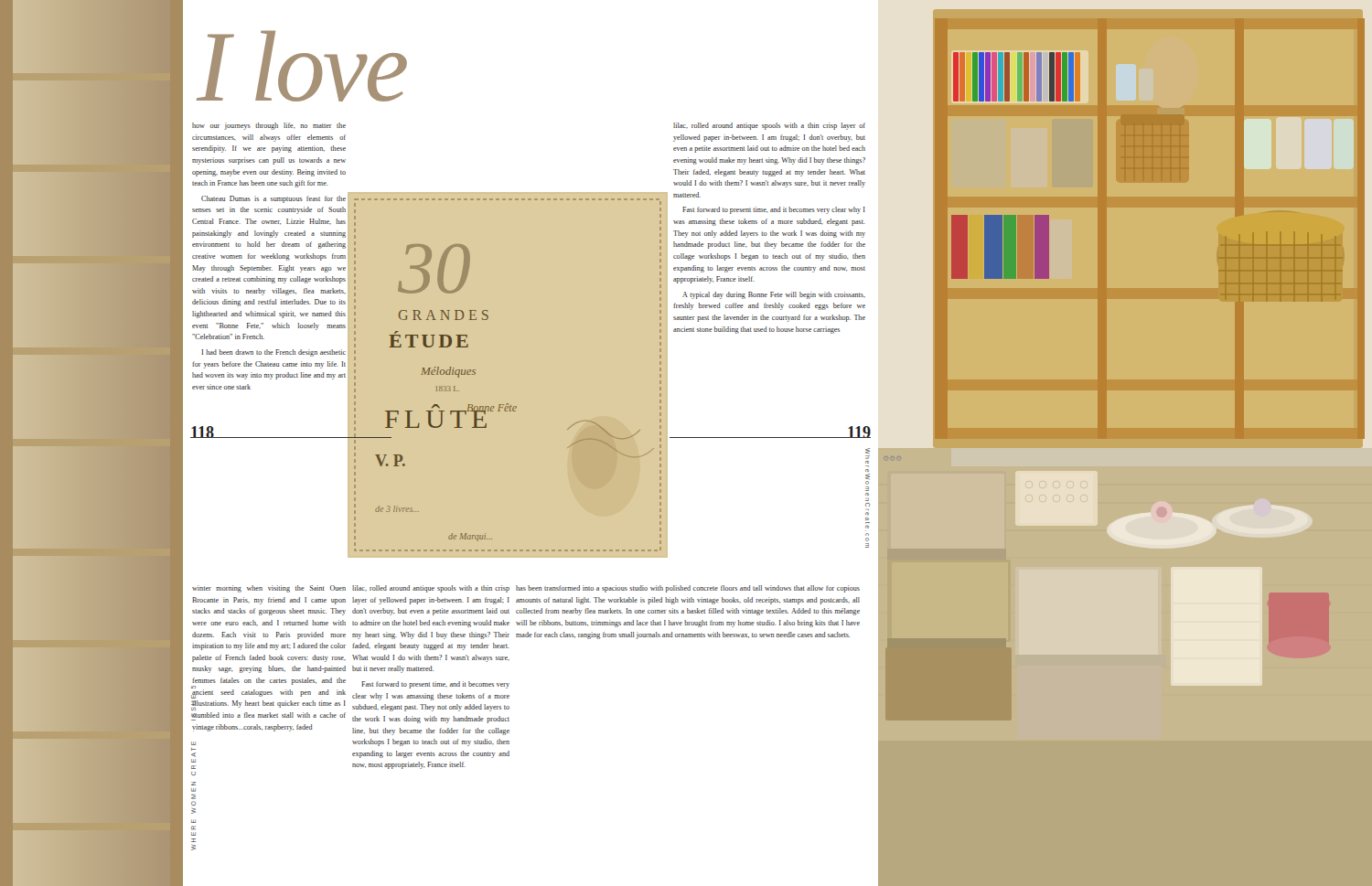Point to the block beginning "has been transformed into a spacious"
Viewport: 1372px width, 886px height.
point(688,612)
